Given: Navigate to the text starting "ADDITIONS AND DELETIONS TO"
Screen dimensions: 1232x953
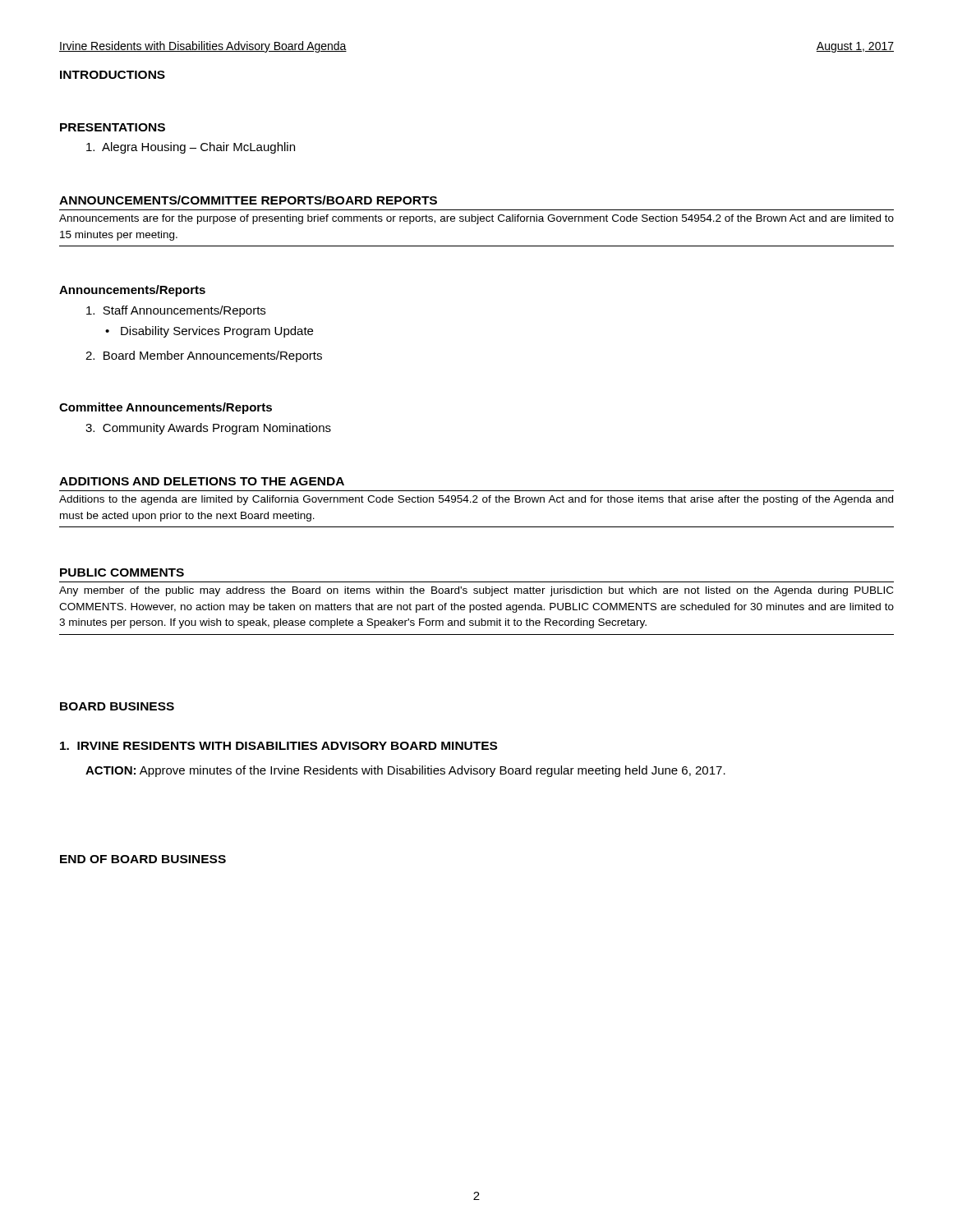Looking at the screenshot, I should [x=202, y=481].
